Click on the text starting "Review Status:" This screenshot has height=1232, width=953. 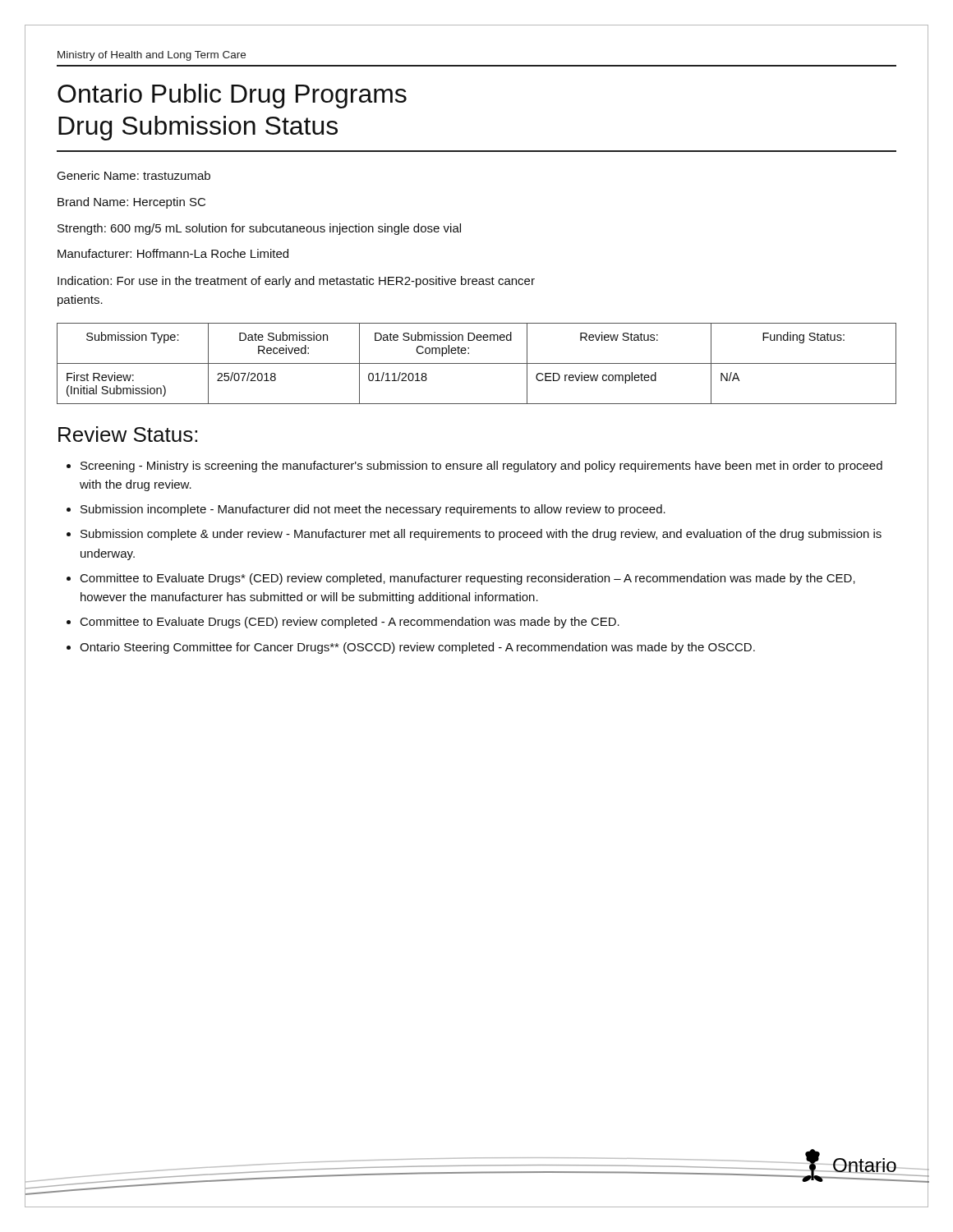(x=128, y=434)
